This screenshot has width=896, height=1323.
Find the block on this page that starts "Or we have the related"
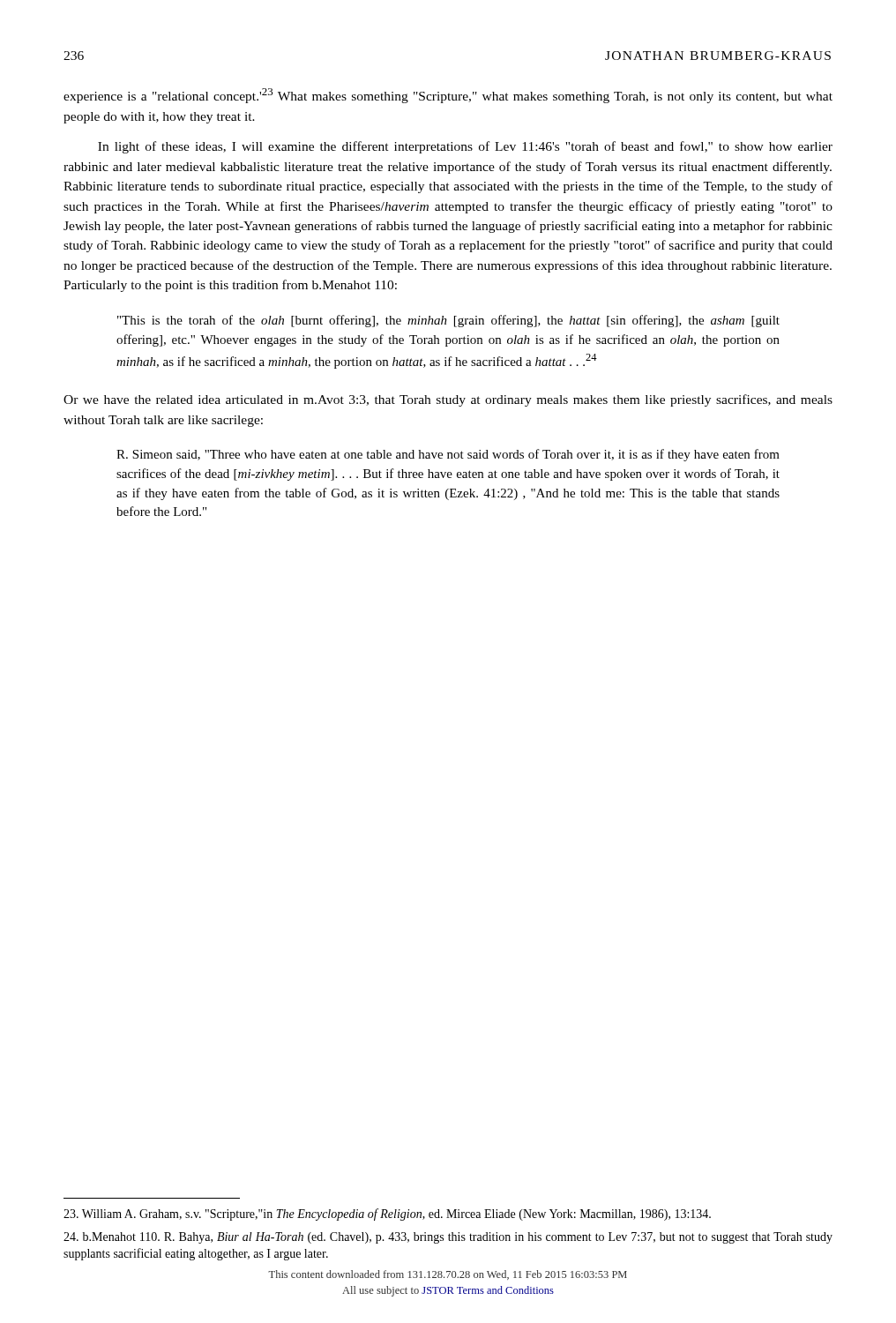pyautogui.click(x=448, y=409)
